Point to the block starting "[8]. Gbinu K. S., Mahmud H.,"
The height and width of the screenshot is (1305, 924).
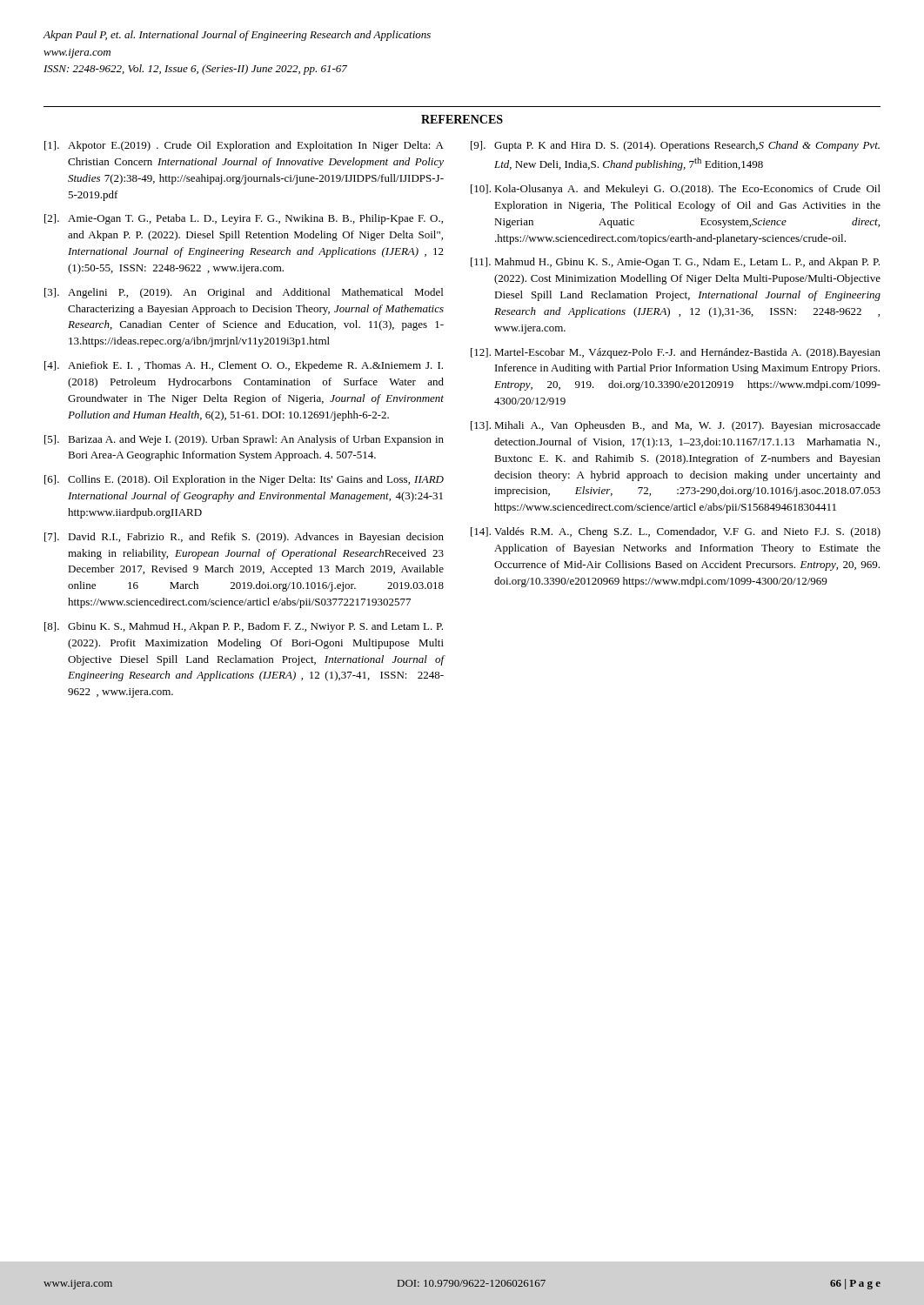click(x=244, y=660)
